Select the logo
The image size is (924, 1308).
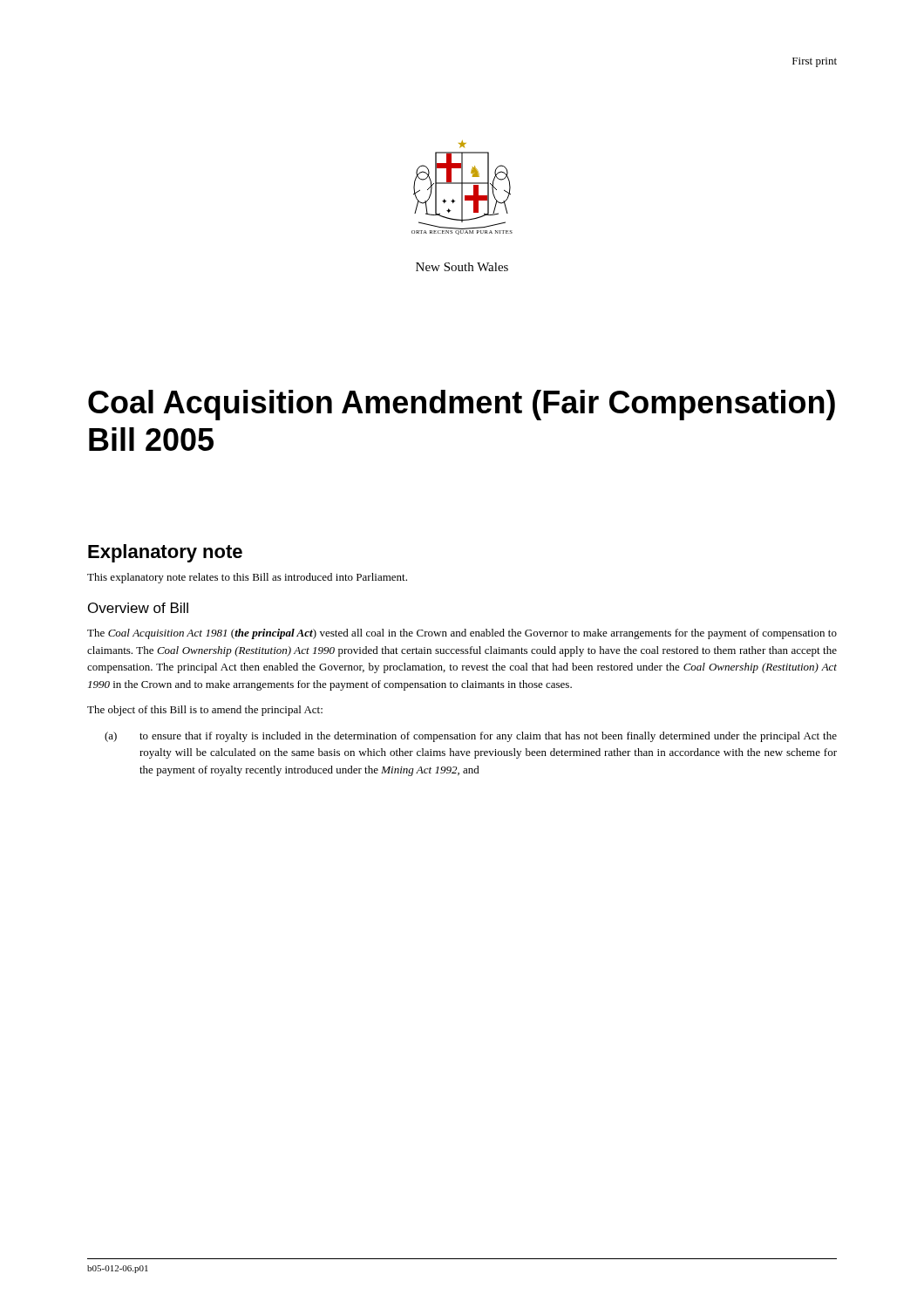coord(462,194)
